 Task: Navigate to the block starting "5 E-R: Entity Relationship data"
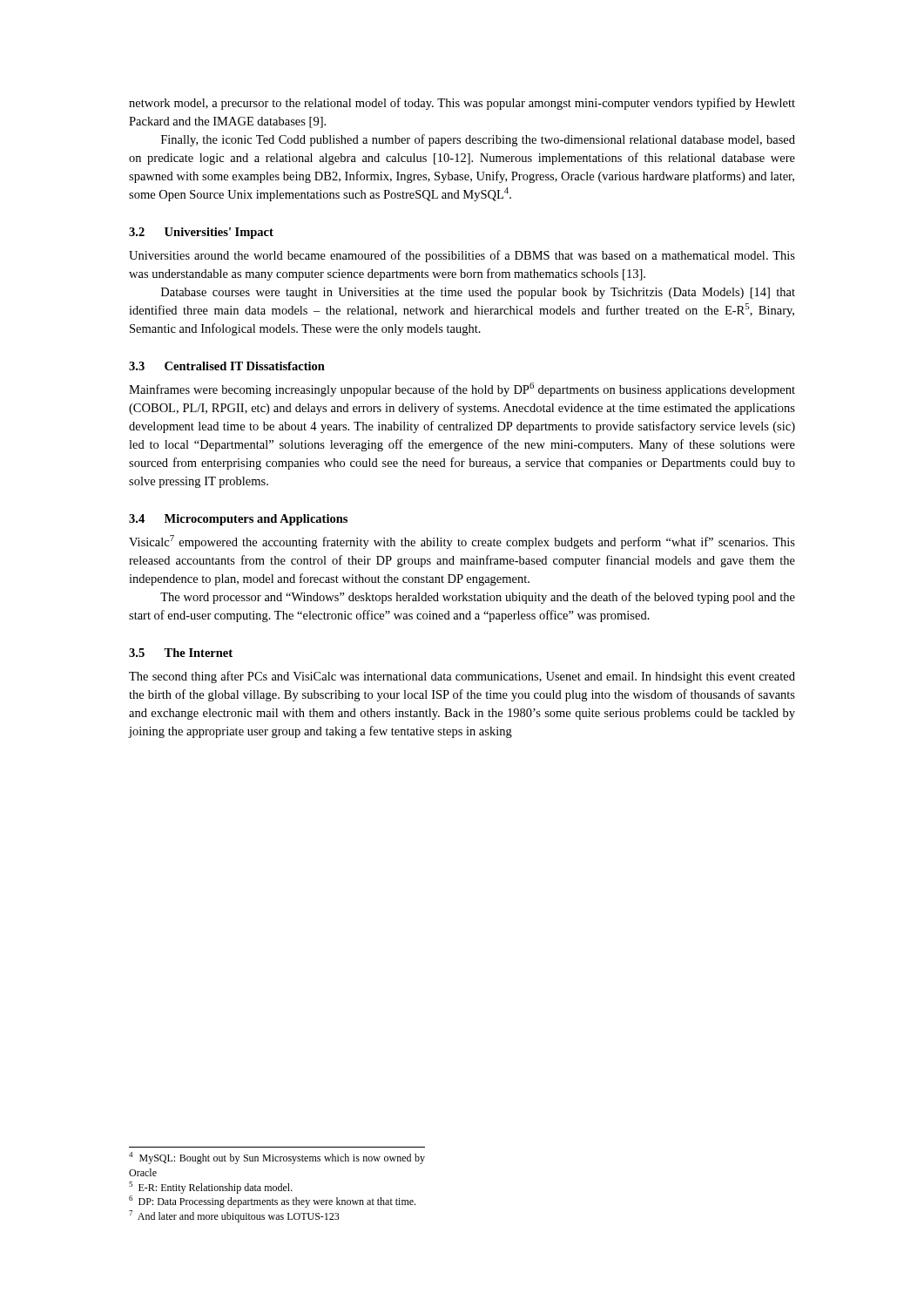pos(277,1188)
